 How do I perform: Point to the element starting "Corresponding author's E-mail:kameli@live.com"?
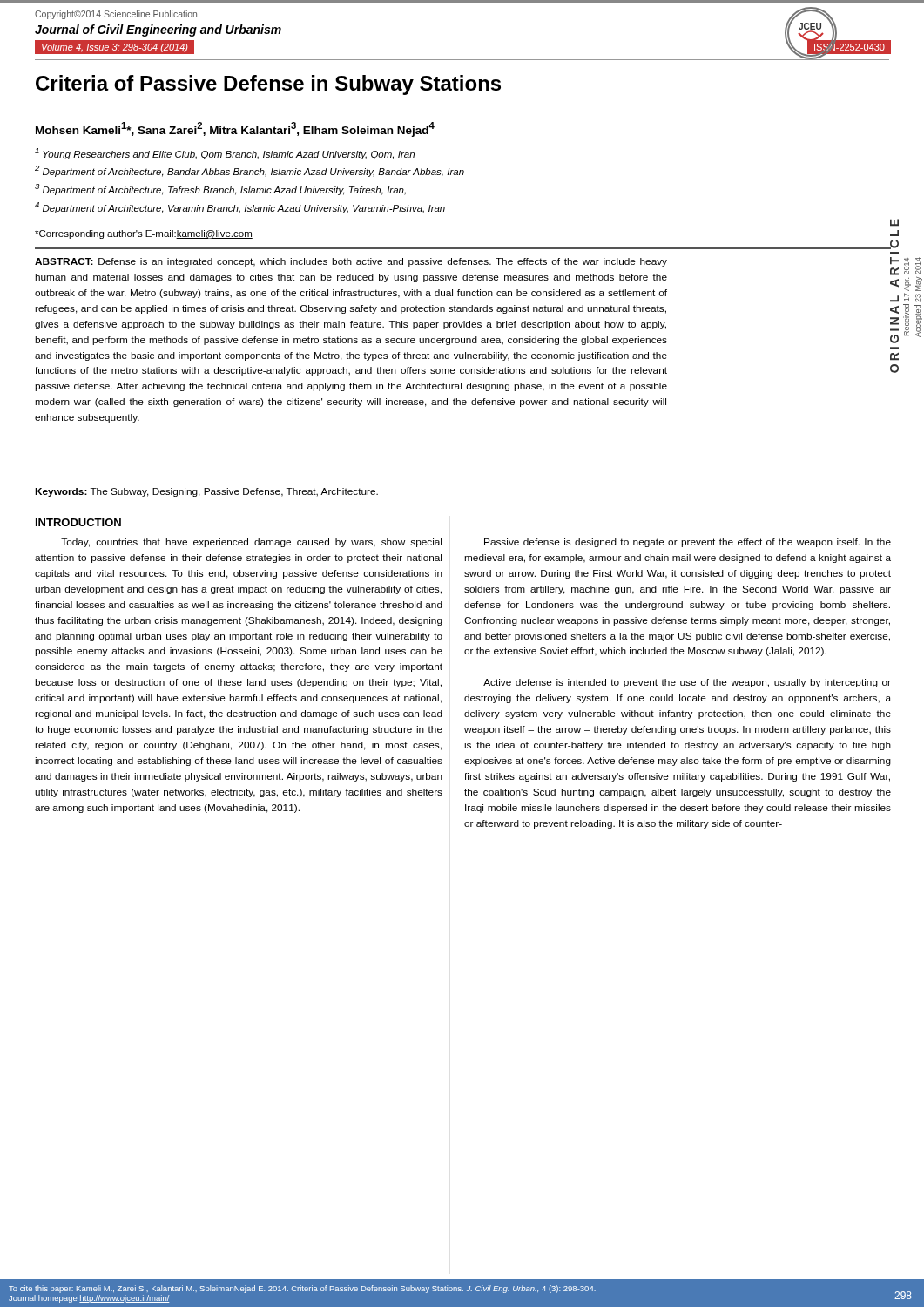tap(144, 234)
